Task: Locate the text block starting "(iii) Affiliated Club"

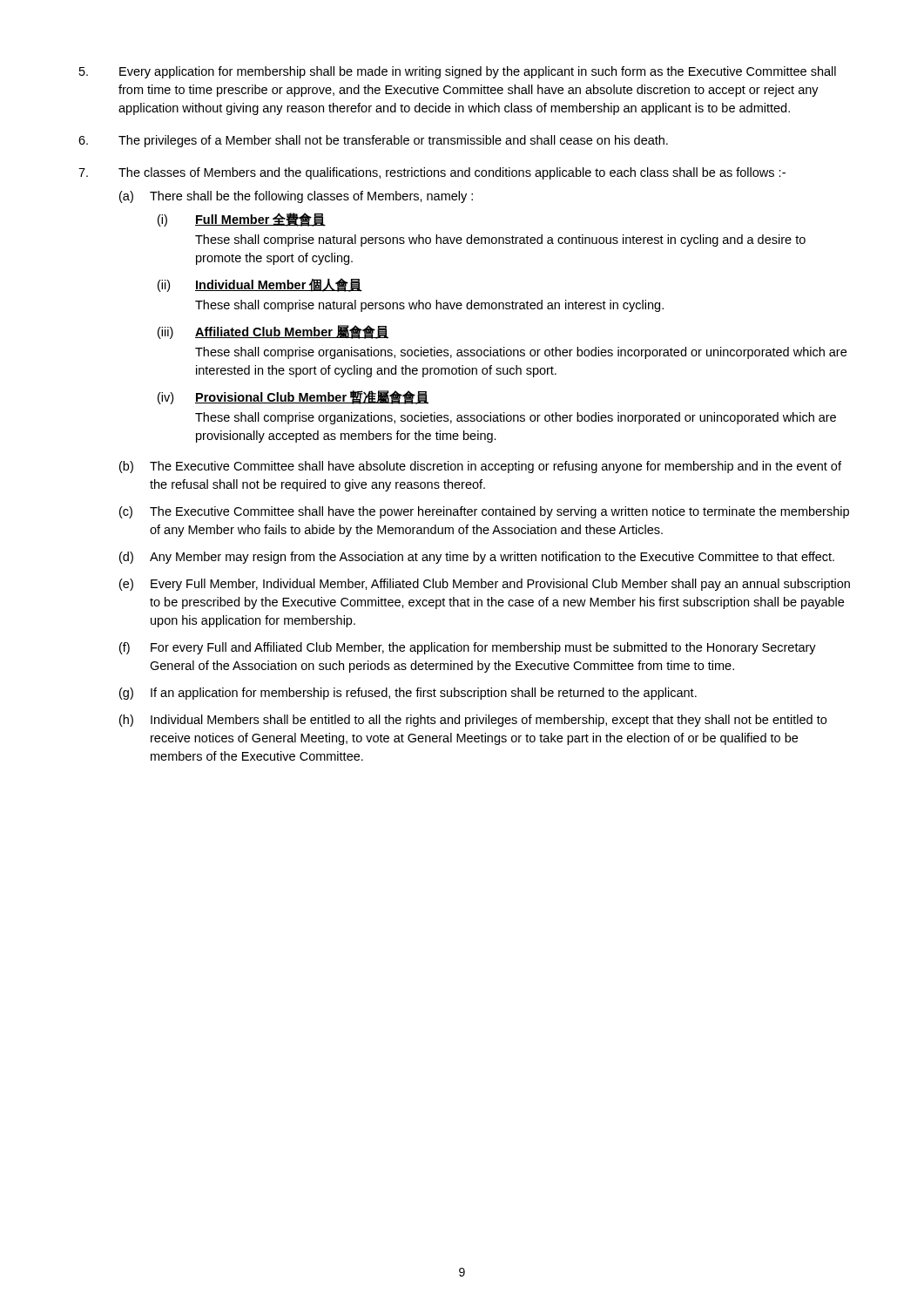Action: point(506,352)
